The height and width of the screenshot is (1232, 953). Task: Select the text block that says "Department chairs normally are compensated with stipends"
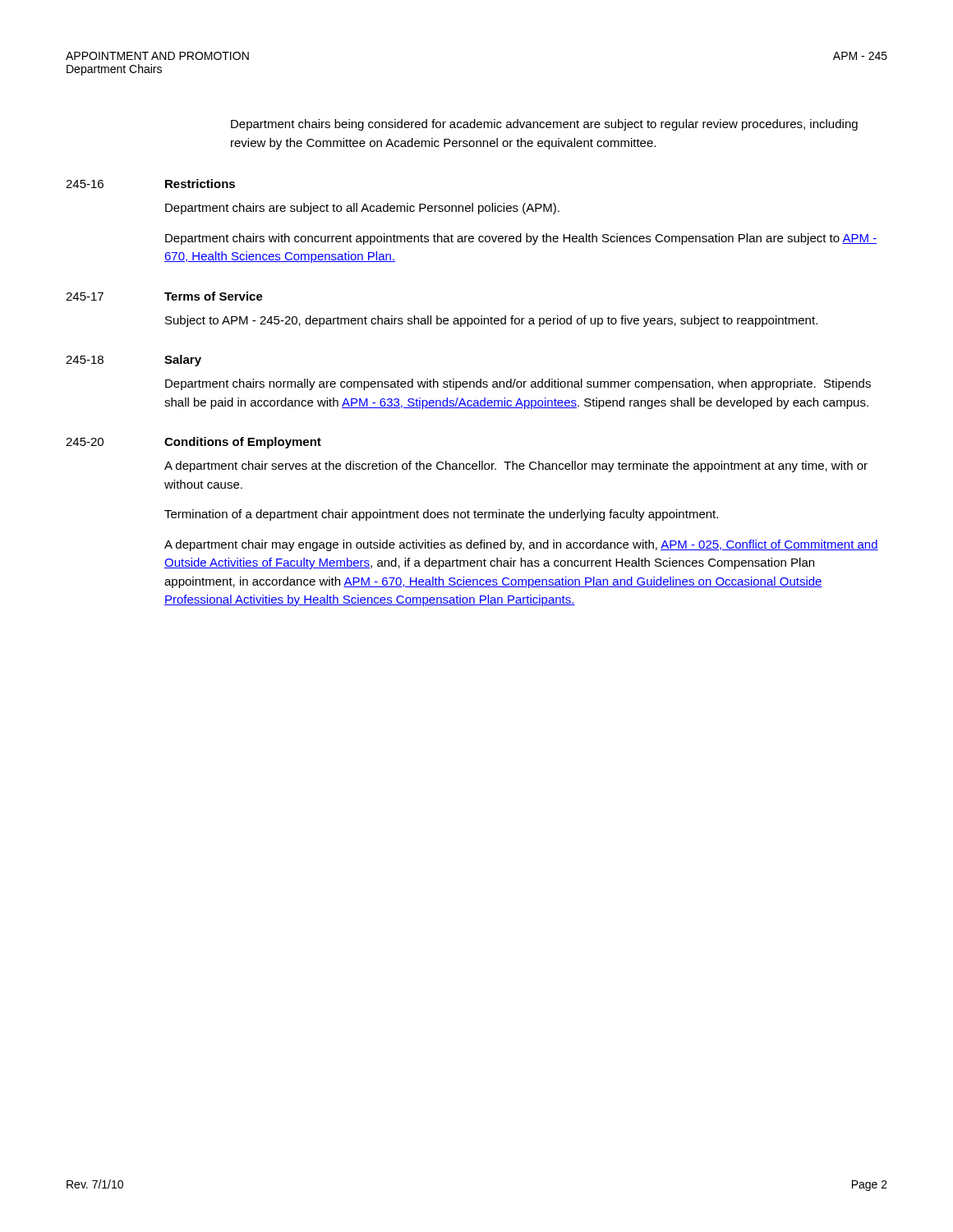click(x=518, y=392)
